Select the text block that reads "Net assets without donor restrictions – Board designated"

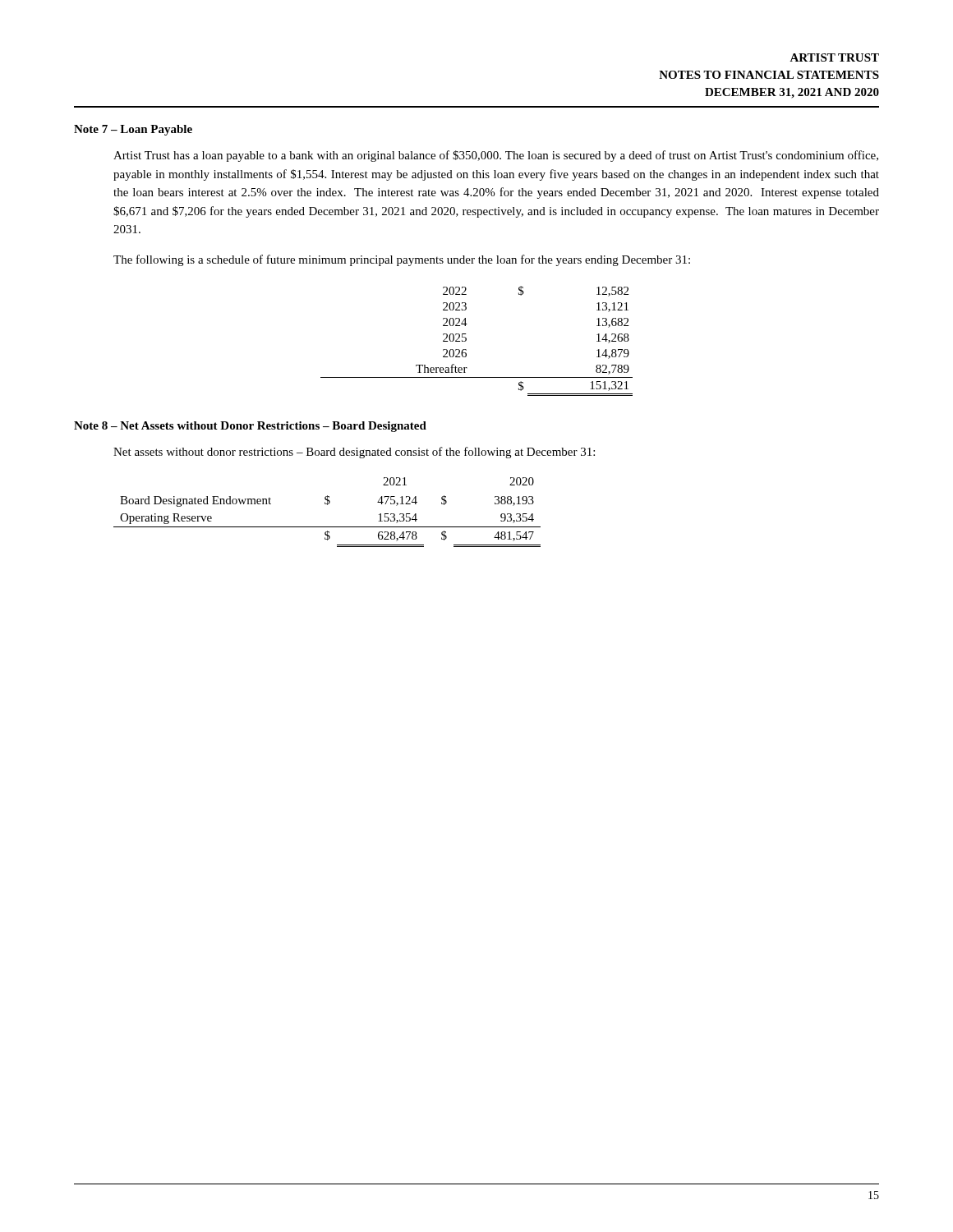(355, 452)
